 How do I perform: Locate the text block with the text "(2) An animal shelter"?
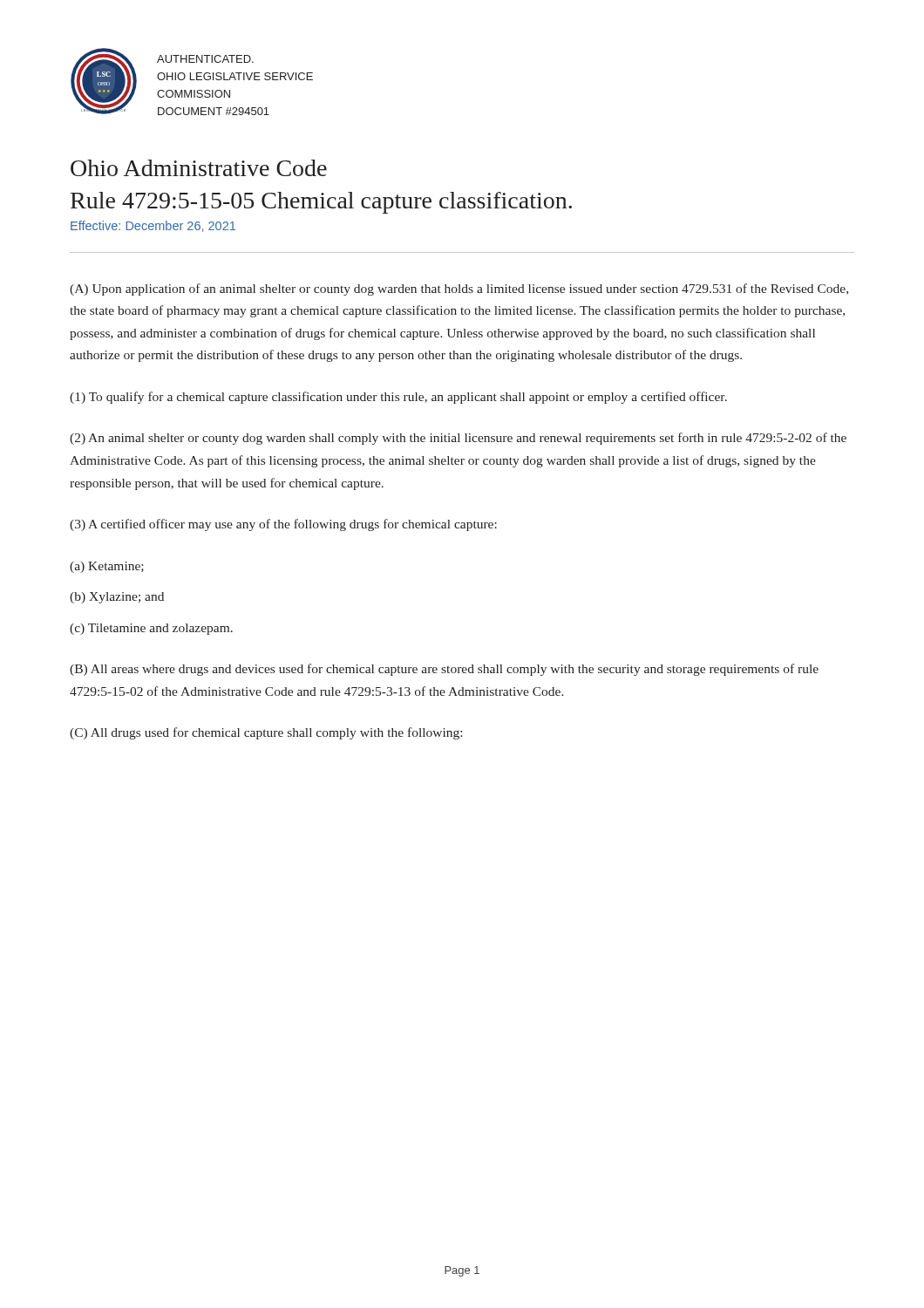[458, 460]
